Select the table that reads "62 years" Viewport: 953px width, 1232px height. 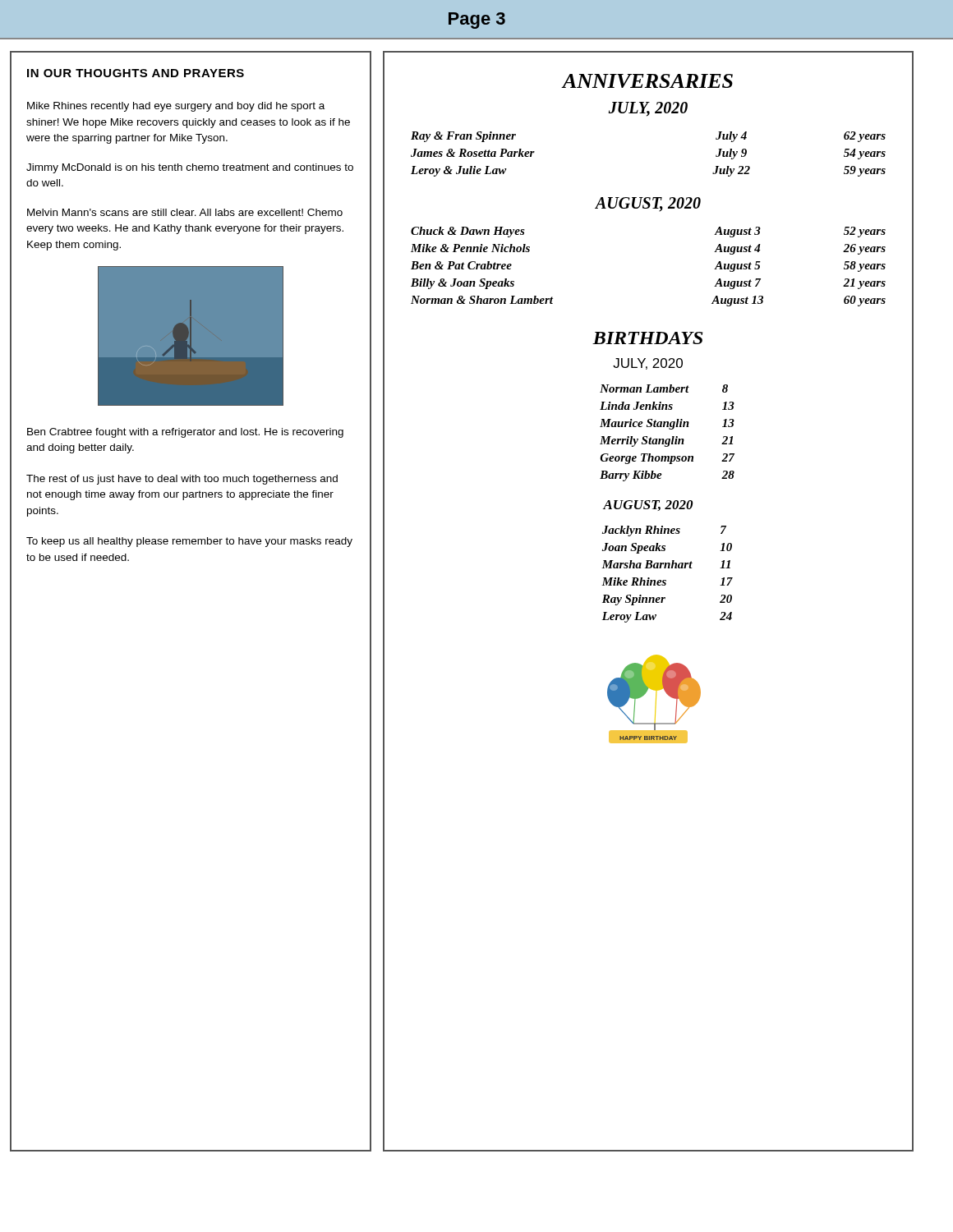click(648, 153)
